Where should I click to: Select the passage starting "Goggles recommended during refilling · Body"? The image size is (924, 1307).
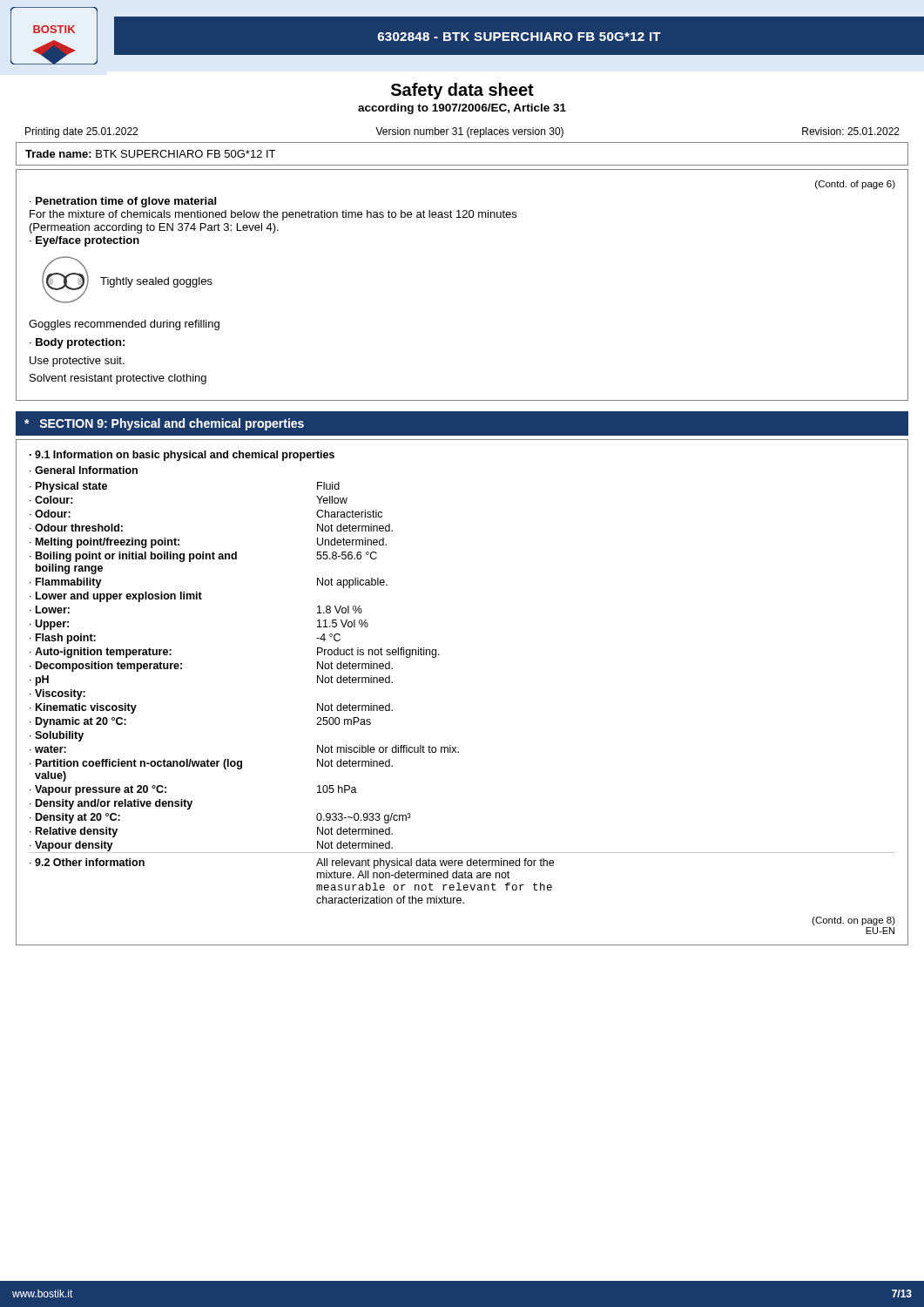click(124, 351)
